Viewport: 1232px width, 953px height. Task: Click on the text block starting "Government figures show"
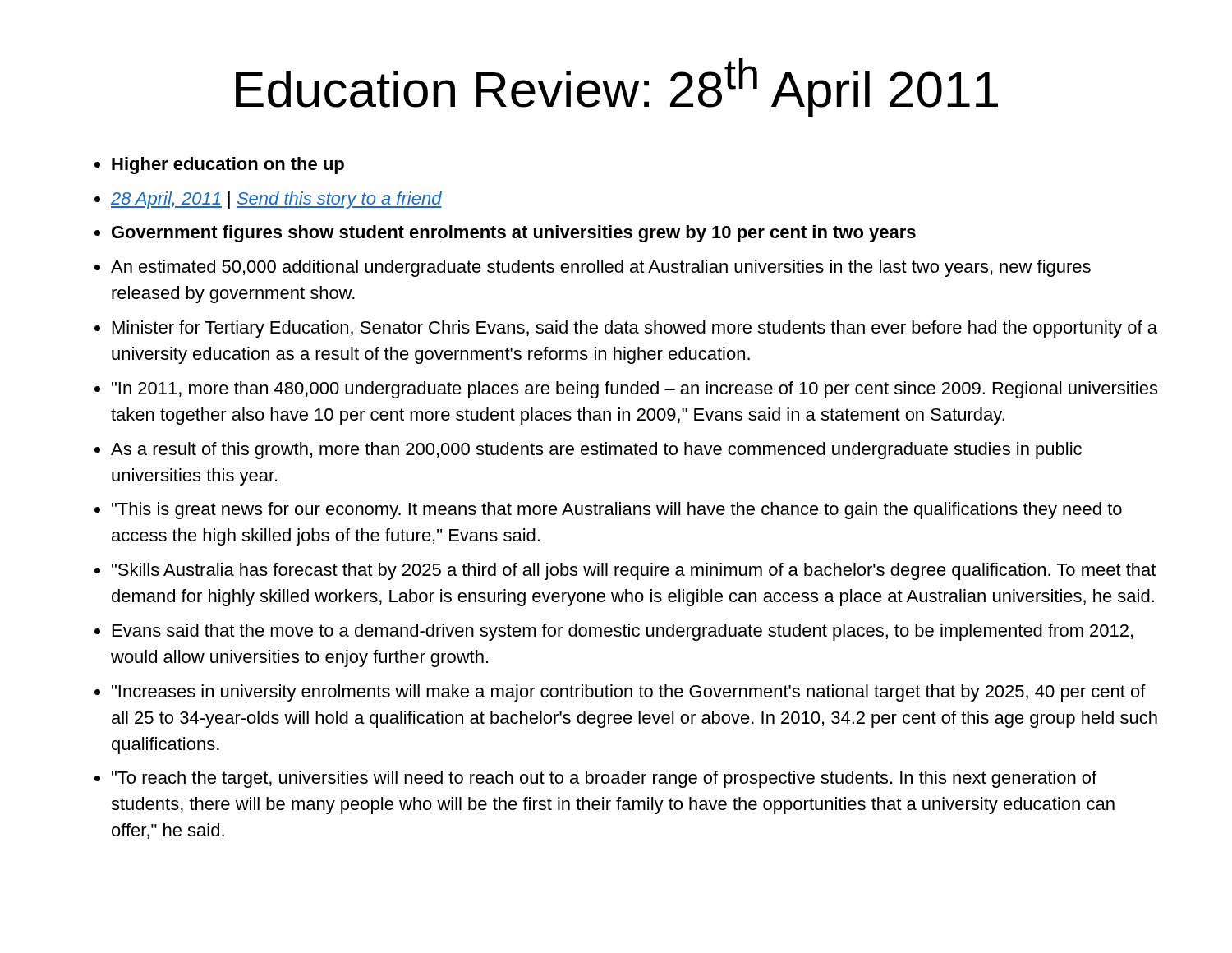click(514, 232)
